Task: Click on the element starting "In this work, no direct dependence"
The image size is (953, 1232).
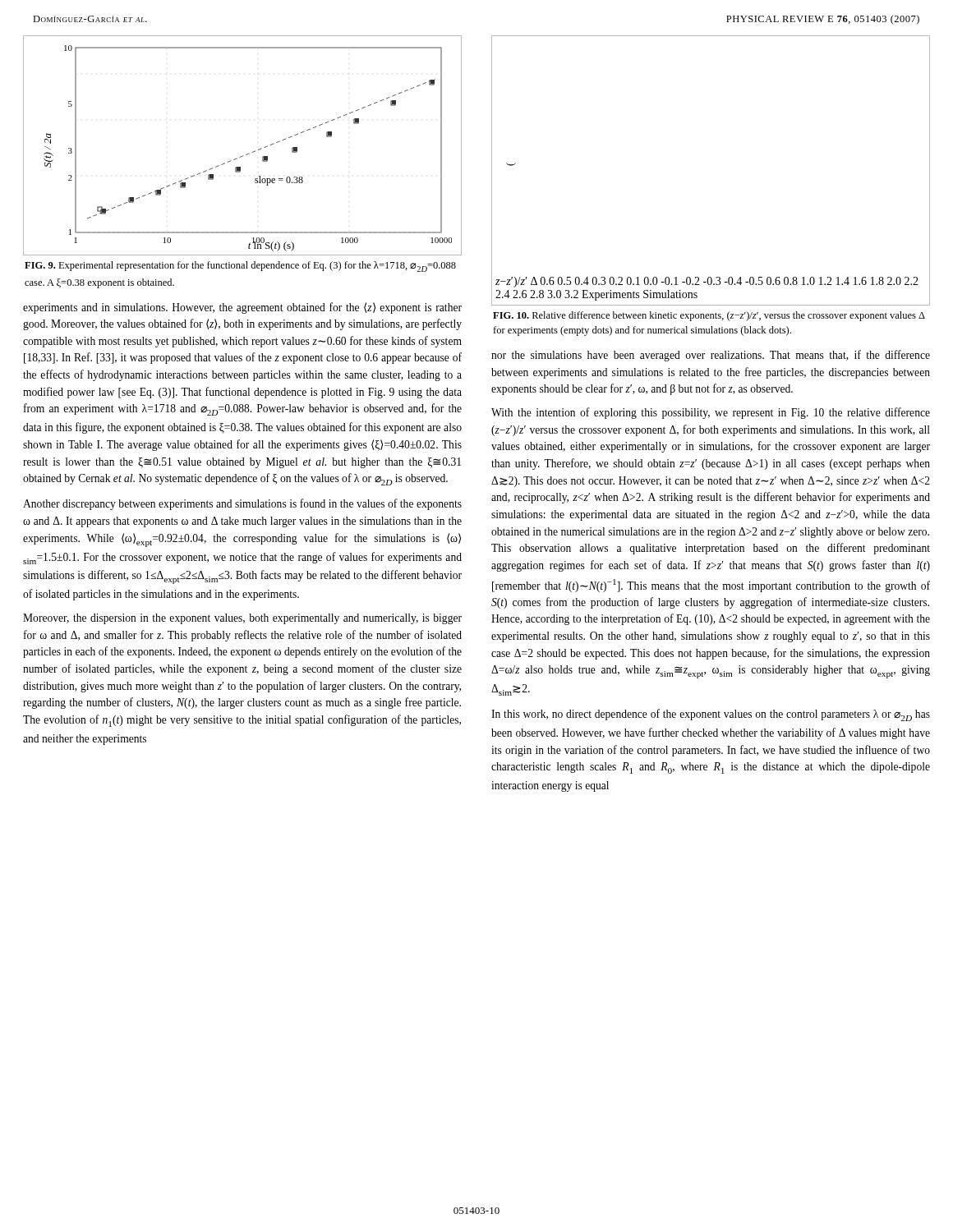Action: pos(711,750)
